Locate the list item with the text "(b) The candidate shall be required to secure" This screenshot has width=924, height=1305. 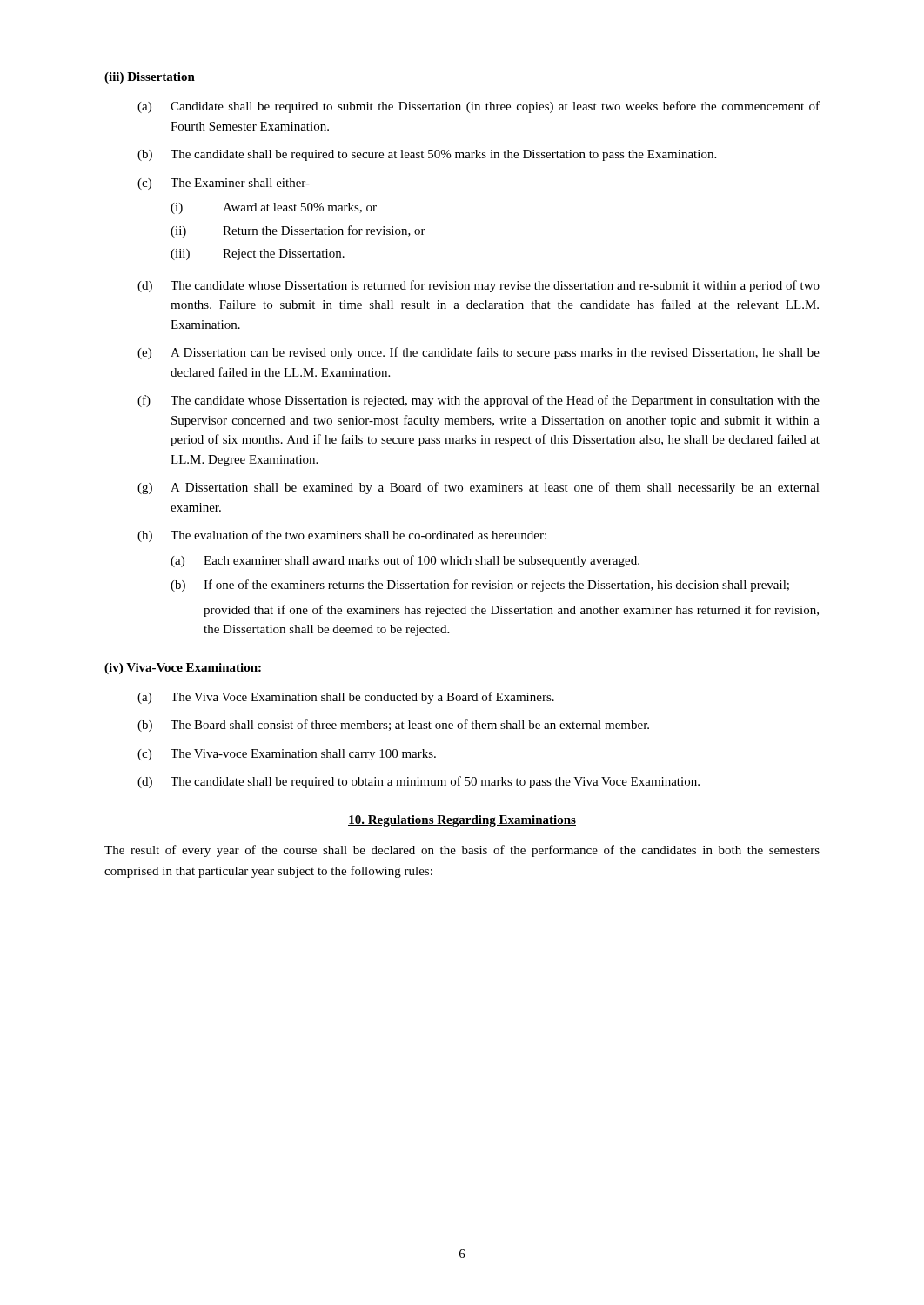479,154
